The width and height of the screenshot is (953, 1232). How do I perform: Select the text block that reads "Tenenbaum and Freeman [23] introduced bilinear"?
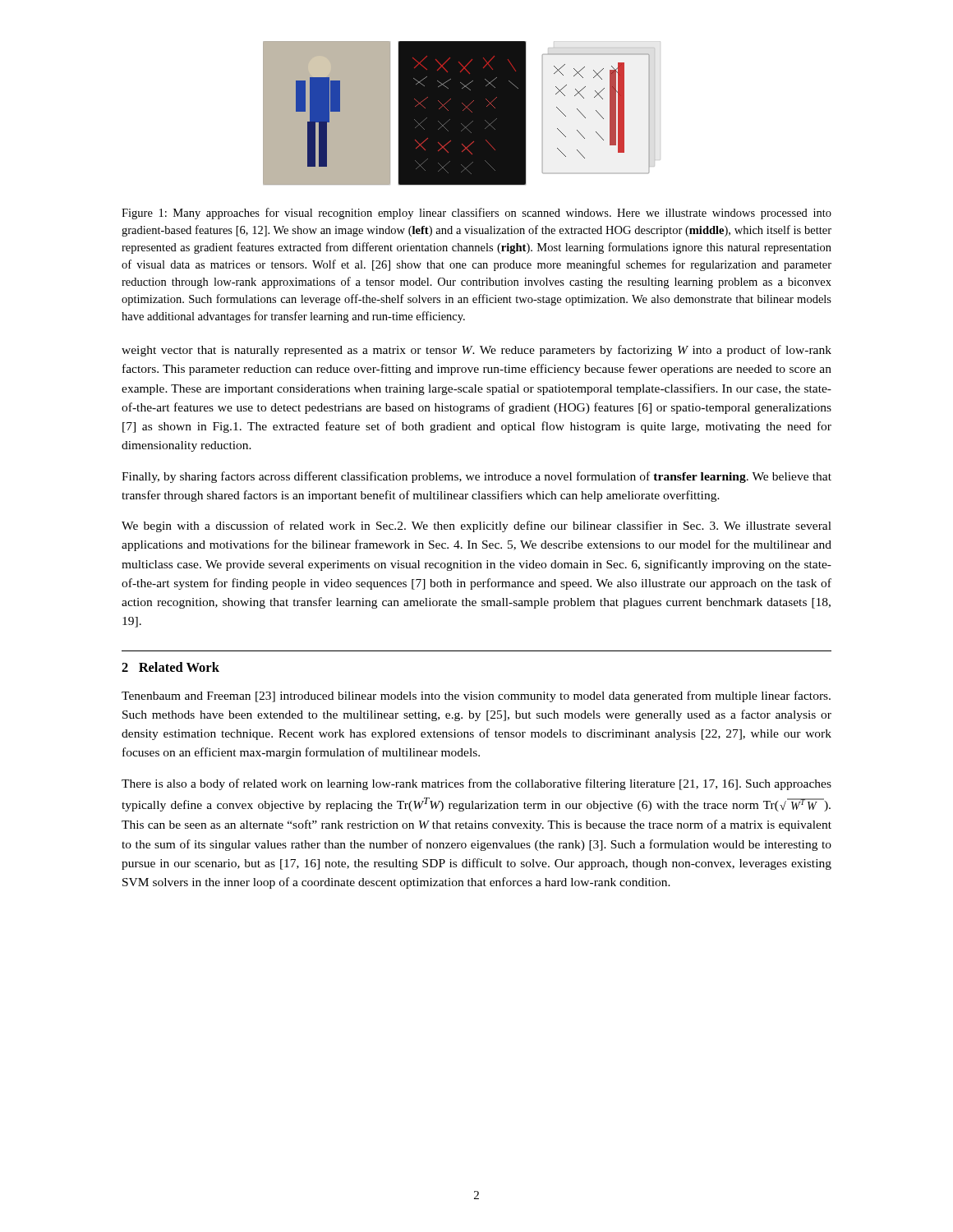click(x=476, y=724)
